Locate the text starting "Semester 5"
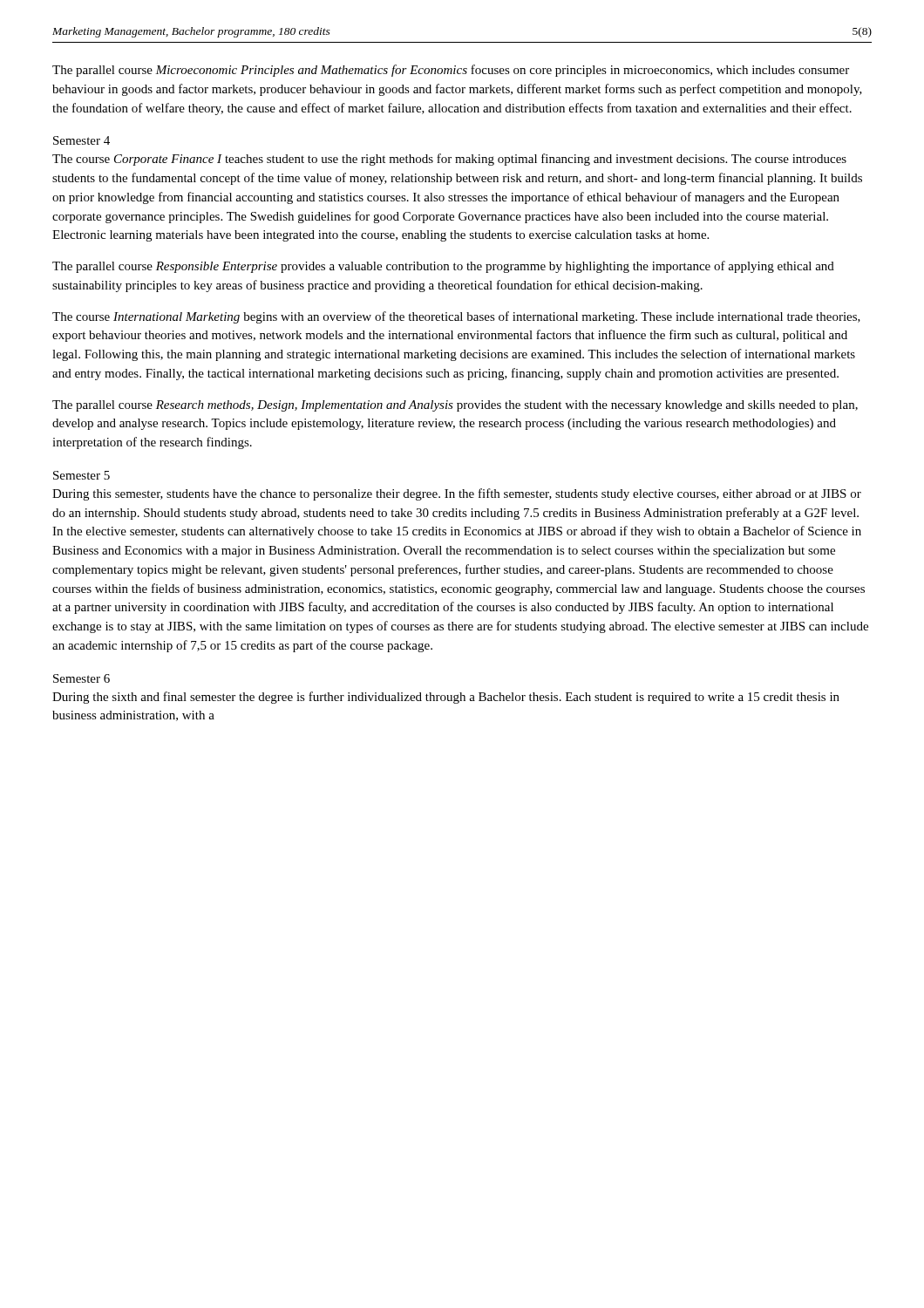Viewport: 924px width, 1308px height. point(81,475)
